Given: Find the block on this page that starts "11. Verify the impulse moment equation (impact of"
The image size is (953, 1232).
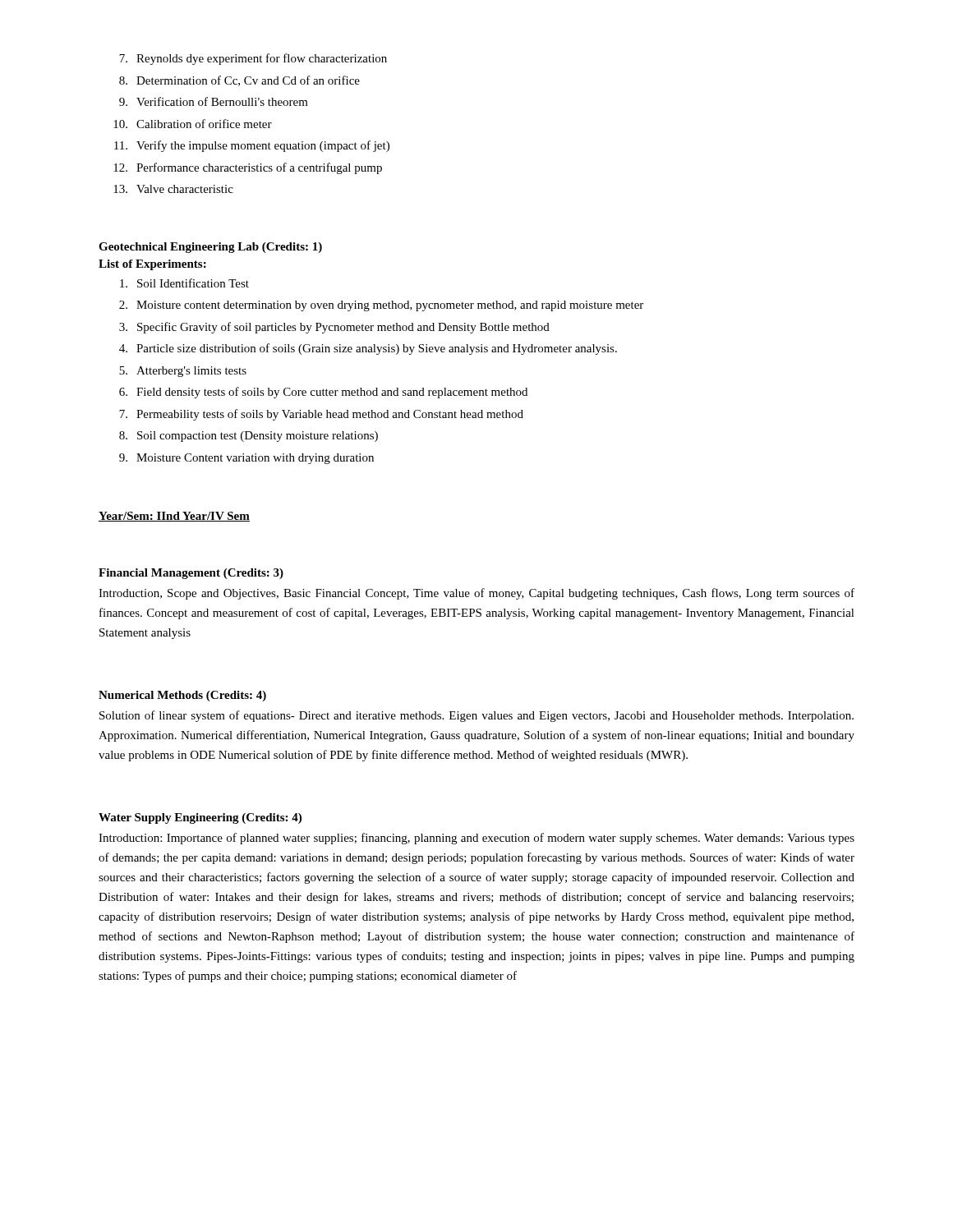Looking at the screenshot, I should (x=252, y=146).
